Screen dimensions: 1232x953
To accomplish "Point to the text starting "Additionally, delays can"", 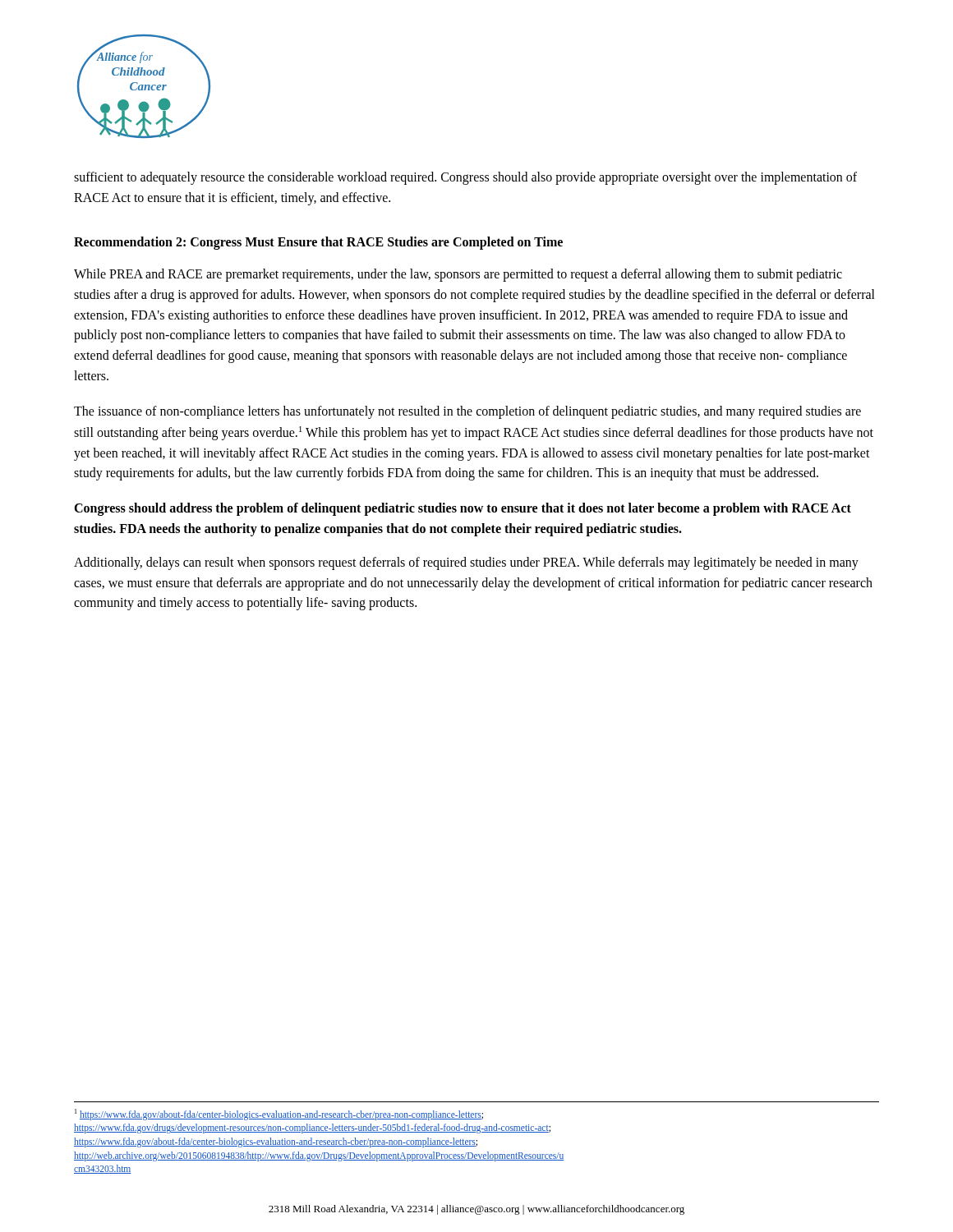I will pos(473,582).
